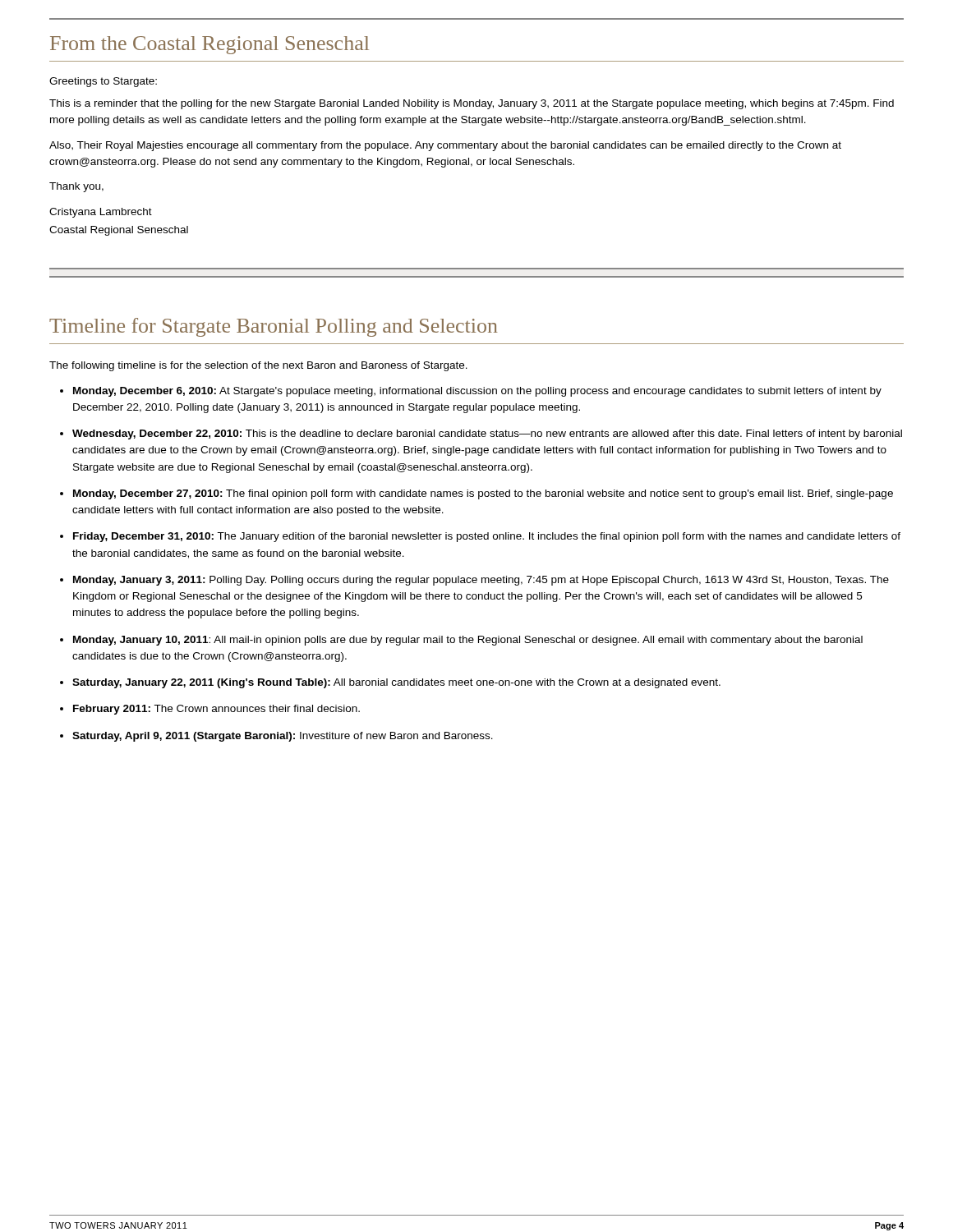Point to the element starting "Monday, December 27, 2010:"

(483, 501)
